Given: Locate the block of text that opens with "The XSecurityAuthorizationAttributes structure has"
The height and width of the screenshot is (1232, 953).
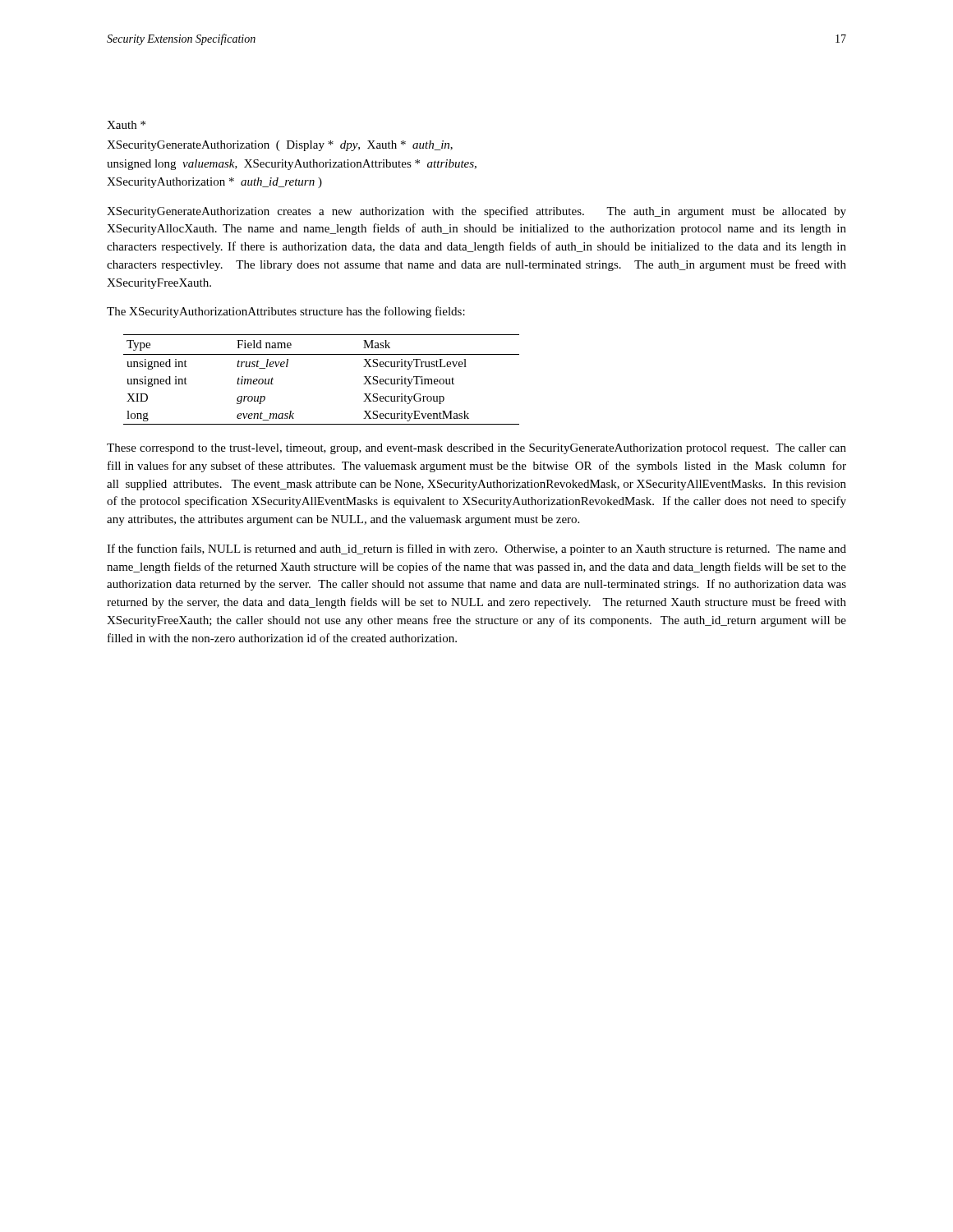Looking at the screenshot, I should [286, 312].
